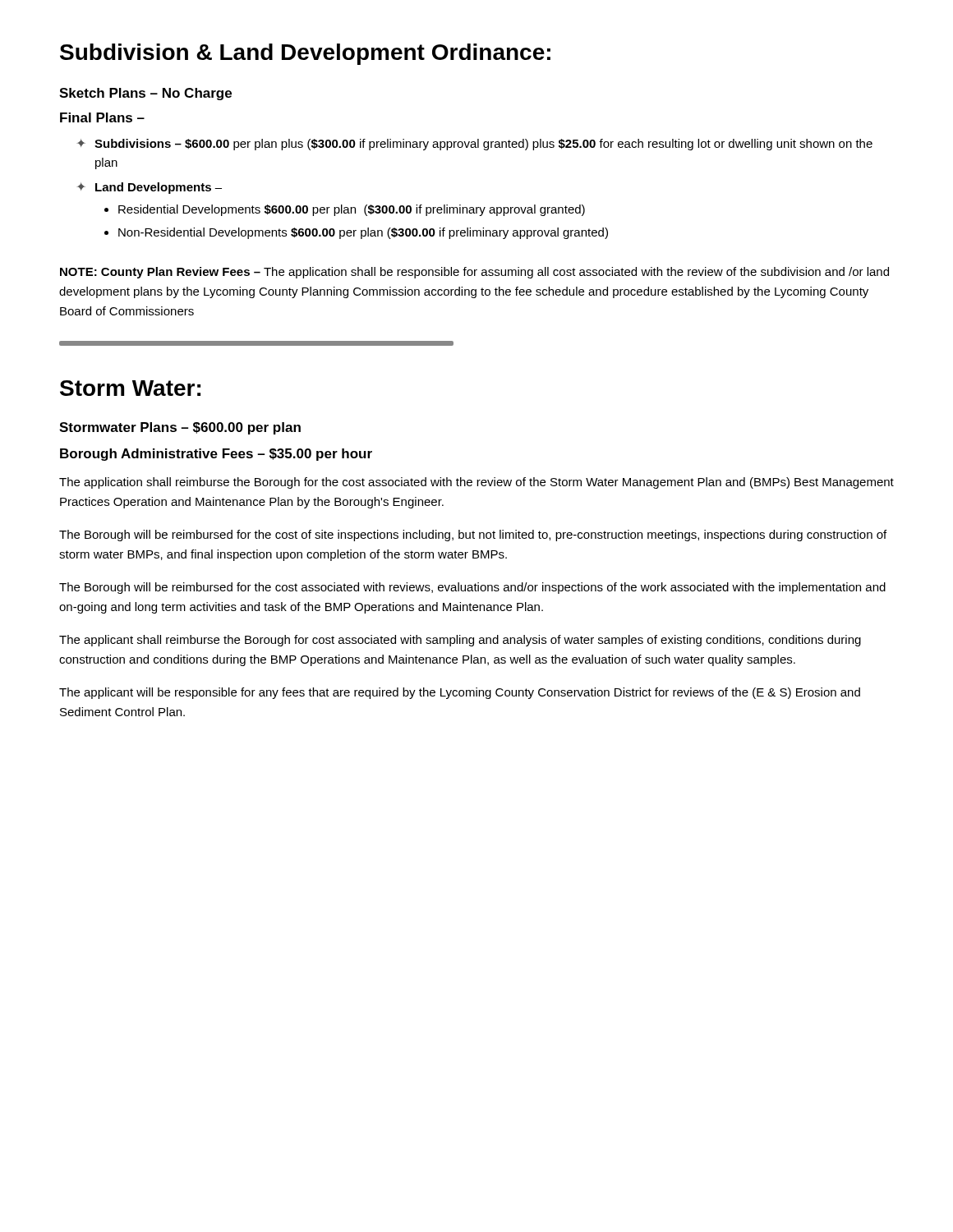Click on the list item containing "✦ Land Developments – Residential Developments $600.00"
The width and height of the screenshot is (953, 1232).
click(342, 213)
